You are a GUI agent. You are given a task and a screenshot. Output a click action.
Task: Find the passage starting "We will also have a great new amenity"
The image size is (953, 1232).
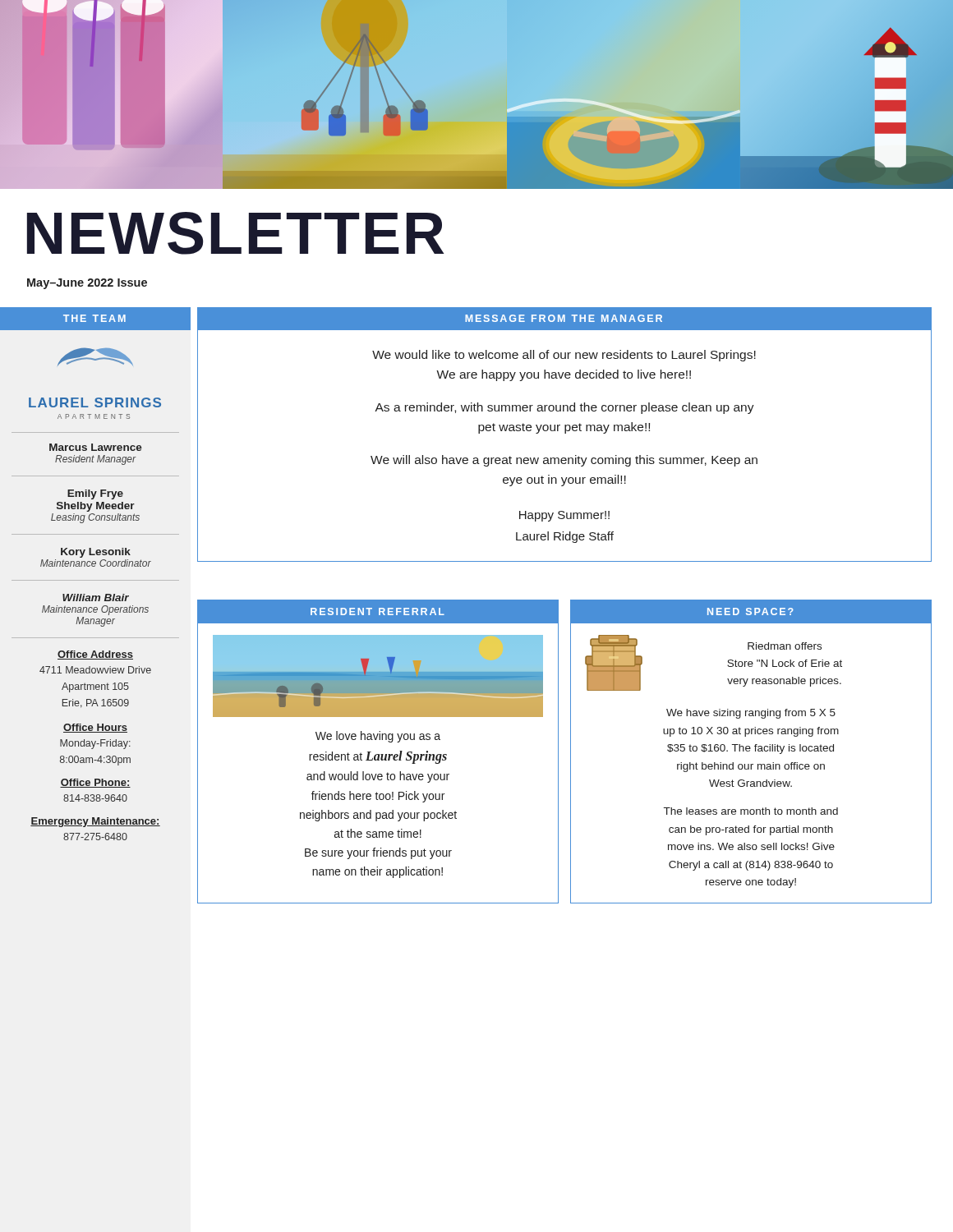[x=564, y=469]
